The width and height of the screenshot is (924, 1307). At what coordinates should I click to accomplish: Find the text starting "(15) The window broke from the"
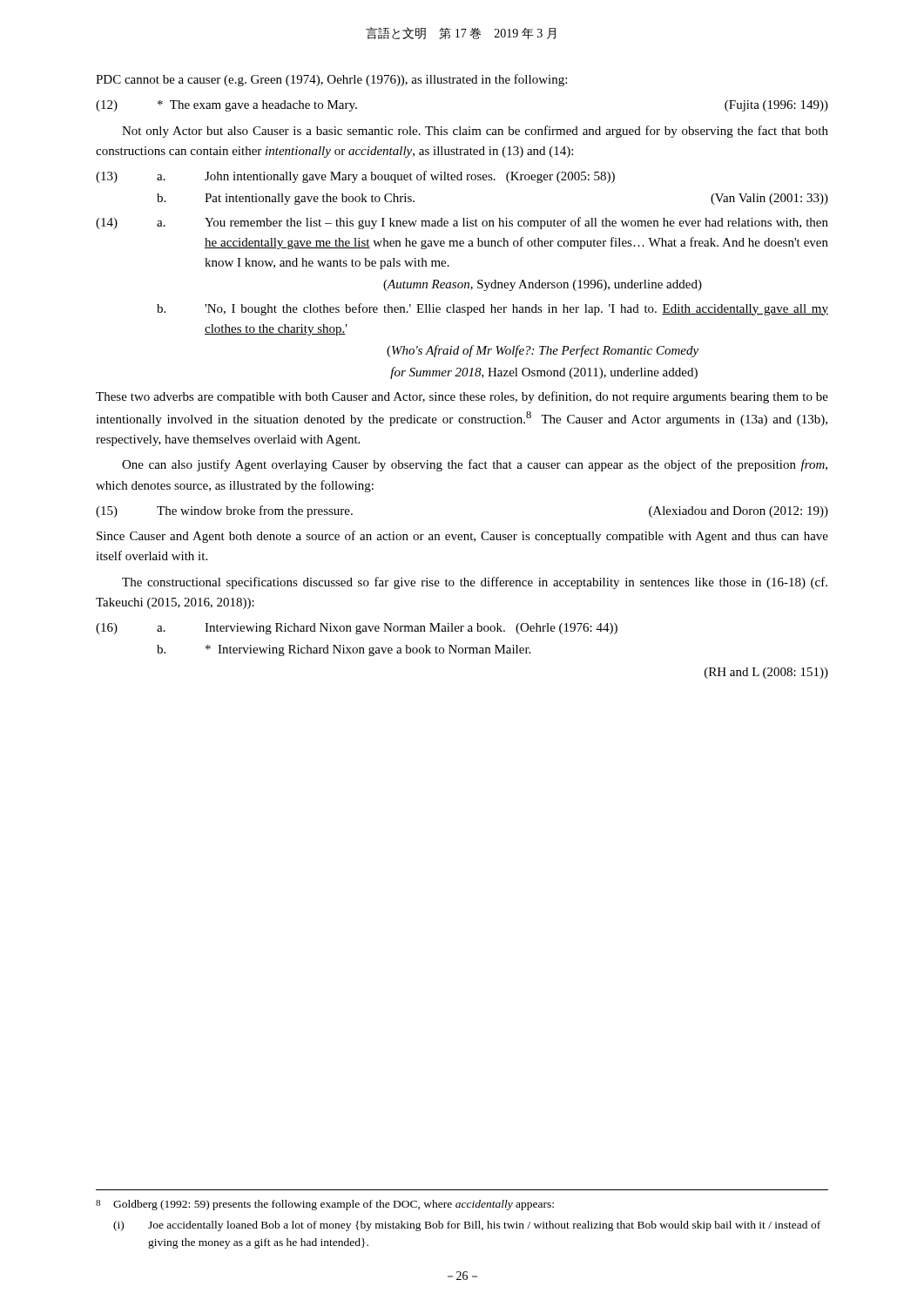[250, 511]
